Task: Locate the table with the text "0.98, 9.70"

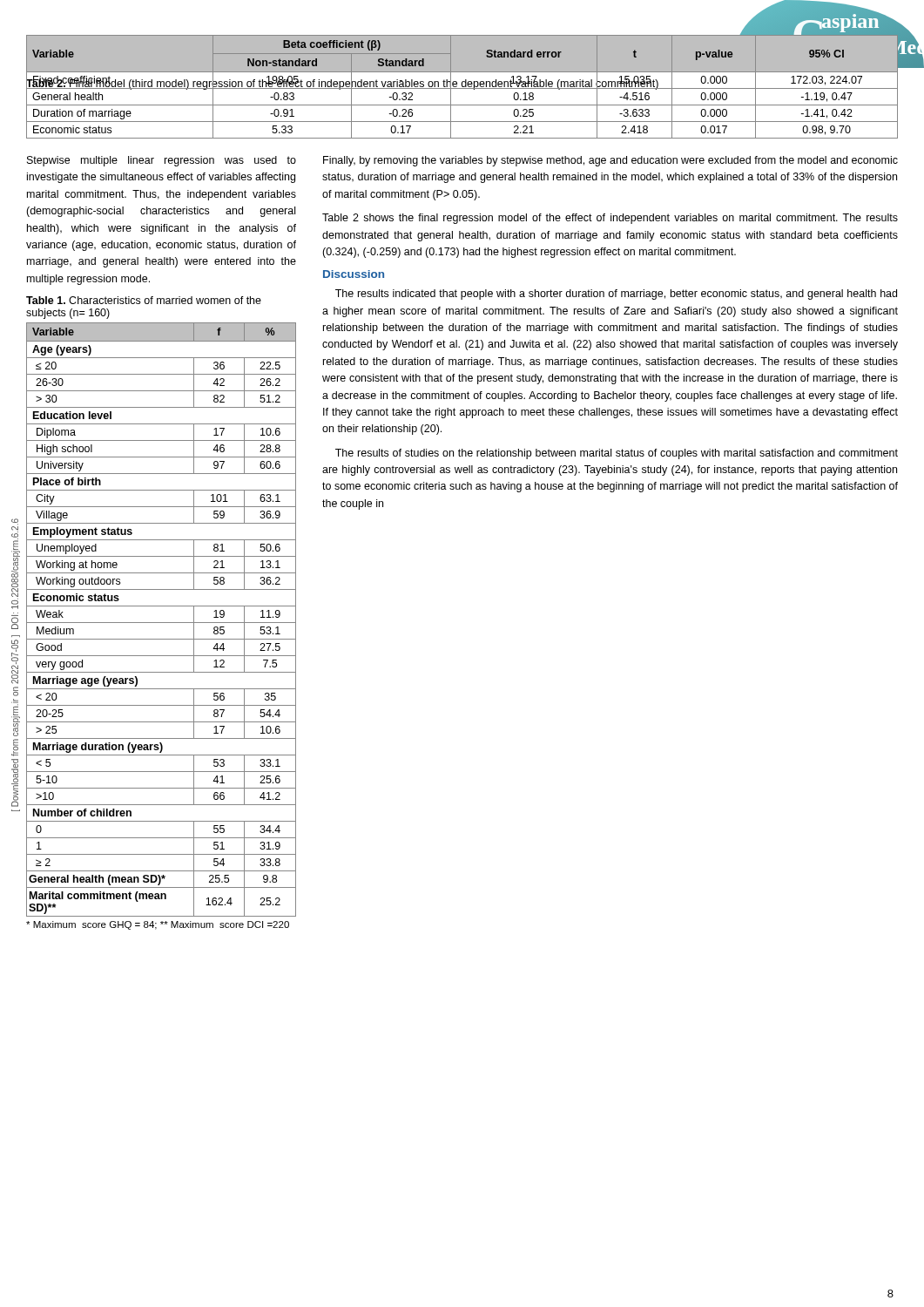Action: (x=462, y=87)
